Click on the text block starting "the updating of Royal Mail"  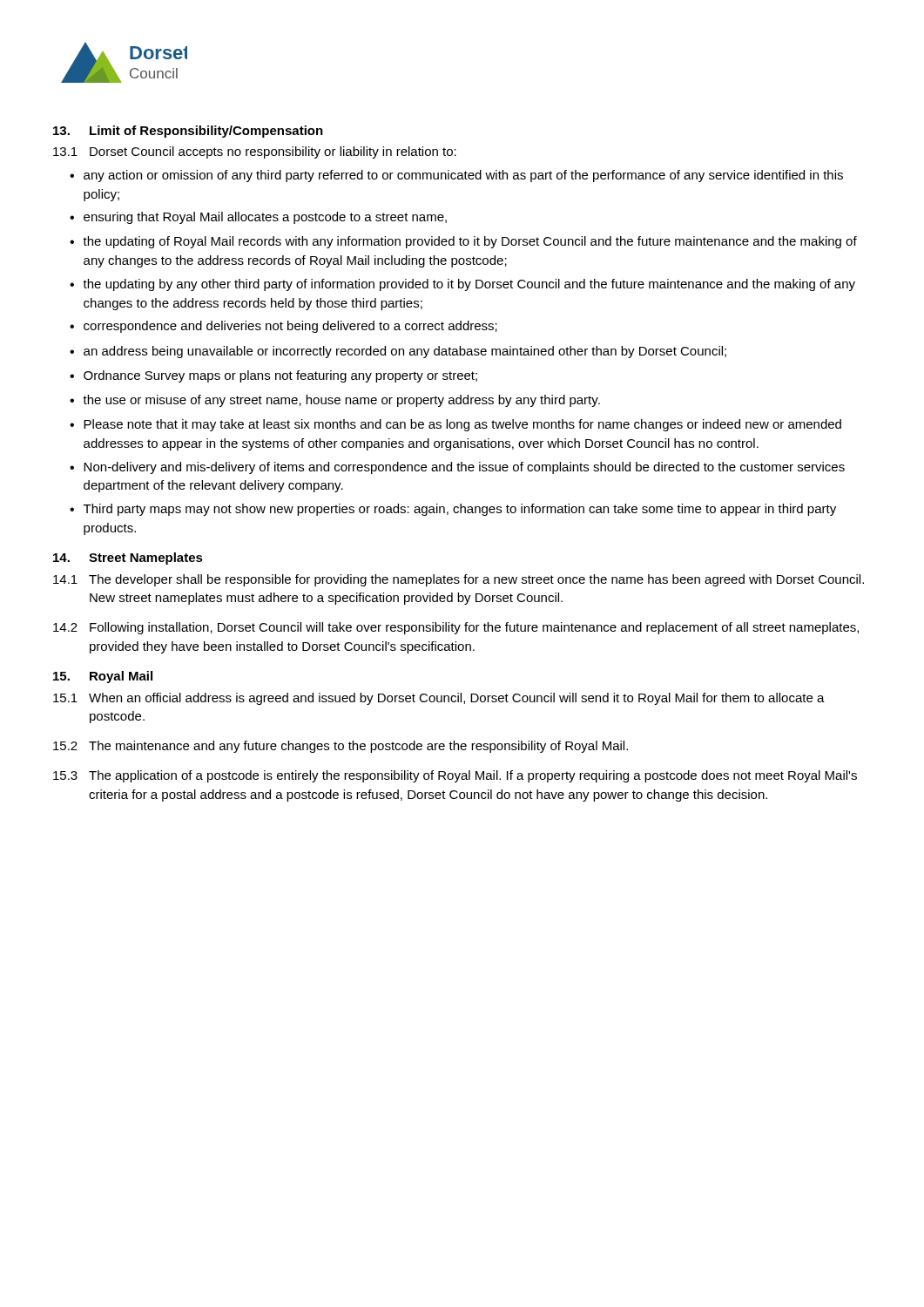point(470,251)
